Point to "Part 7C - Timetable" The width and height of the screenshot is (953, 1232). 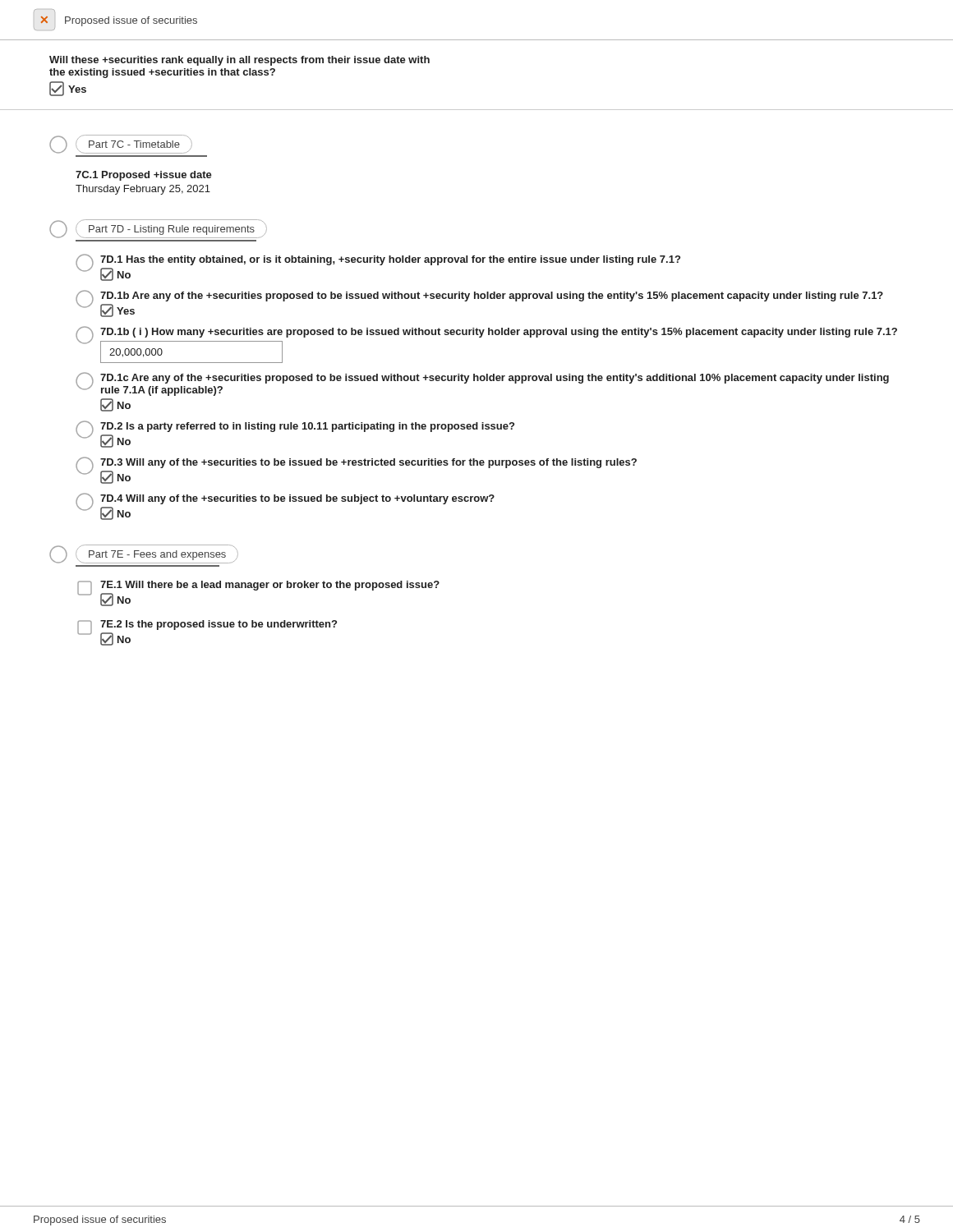click(x=134, y=144)
